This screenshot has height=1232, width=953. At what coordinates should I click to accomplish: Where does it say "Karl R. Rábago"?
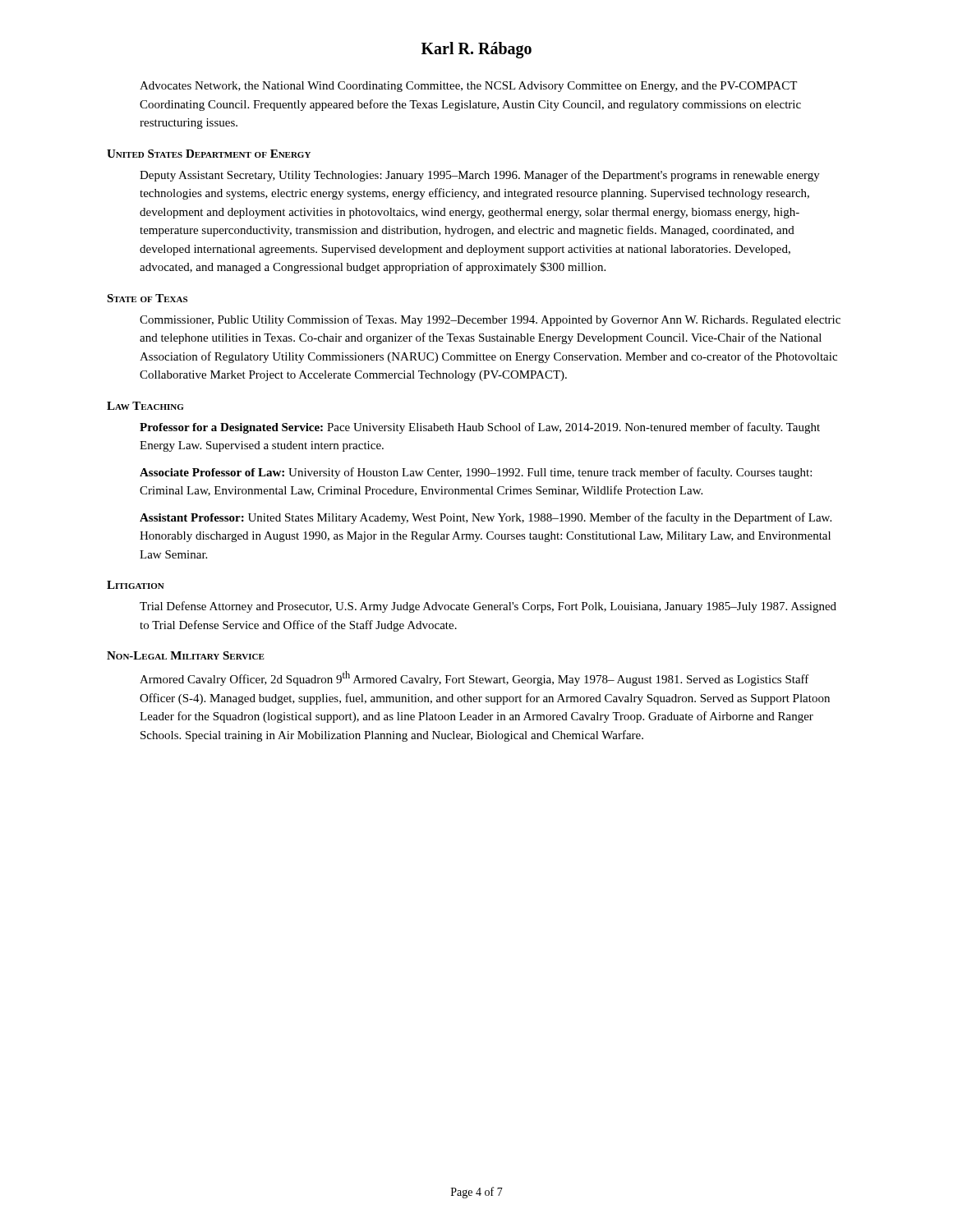[x=476, y=48]
